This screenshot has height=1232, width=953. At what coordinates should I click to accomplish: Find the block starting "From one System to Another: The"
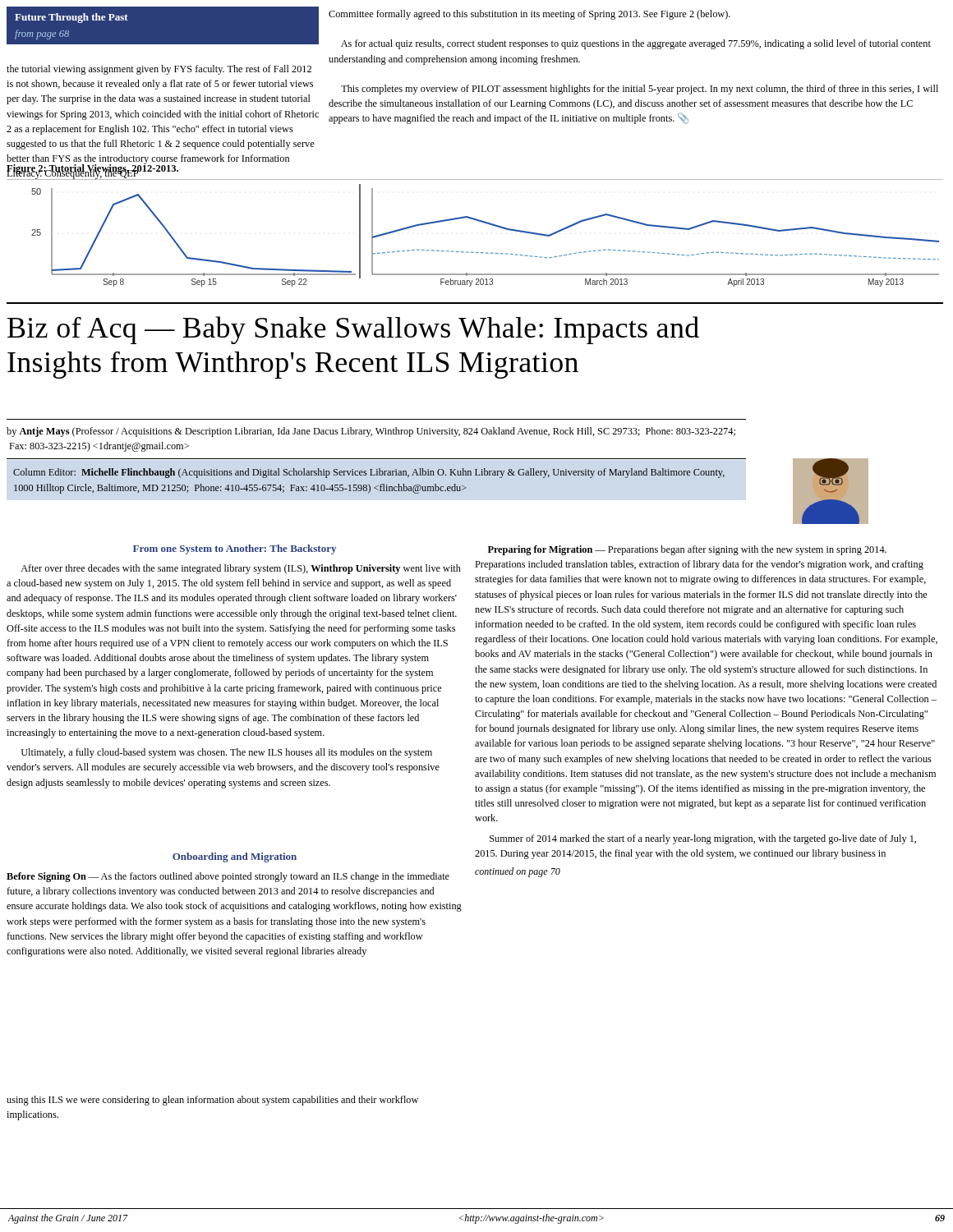[x=235, y=548]
